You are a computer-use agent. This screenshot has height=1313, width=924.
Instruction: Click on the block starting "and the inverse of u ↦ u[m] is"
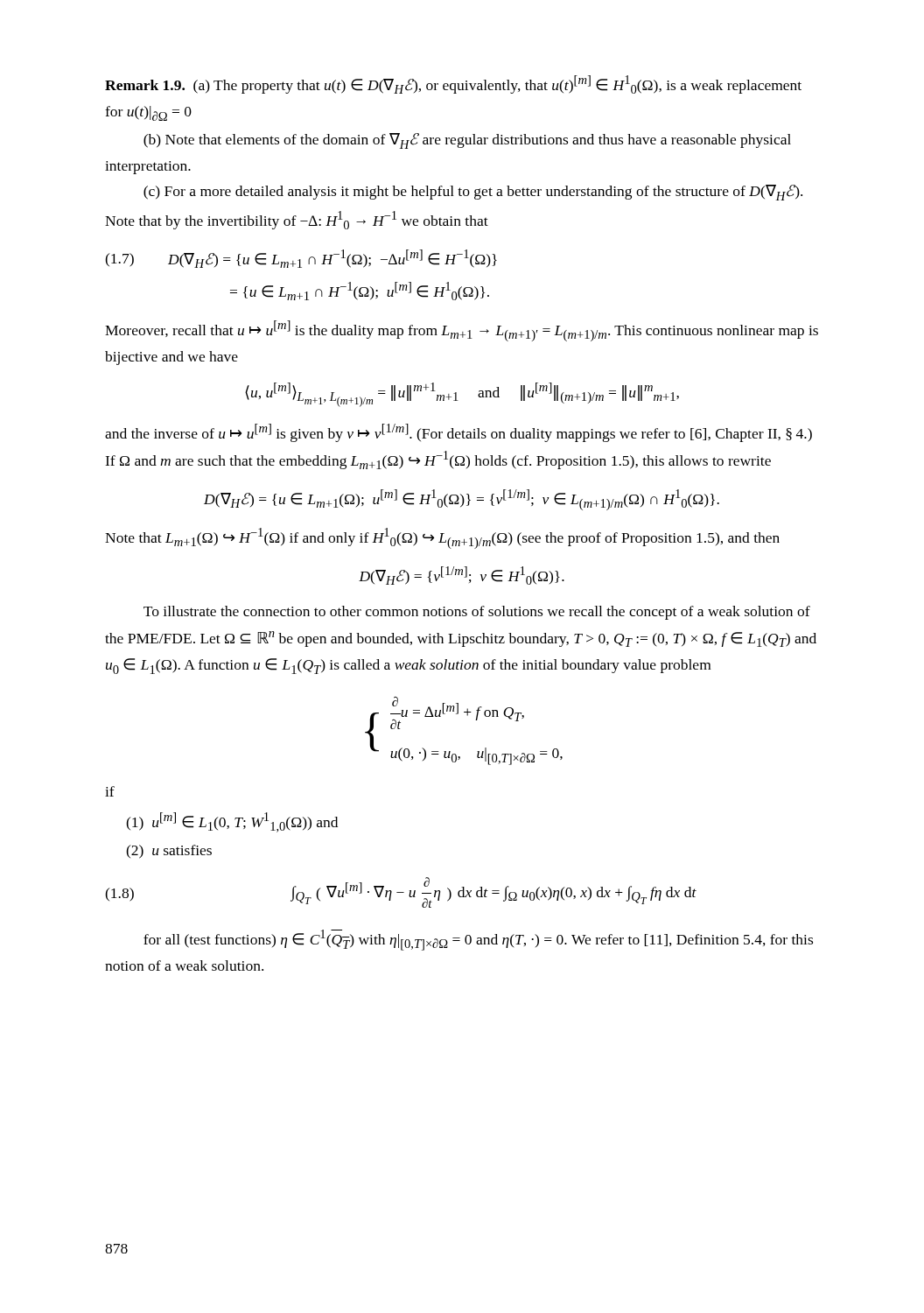[x=459, y=447]
